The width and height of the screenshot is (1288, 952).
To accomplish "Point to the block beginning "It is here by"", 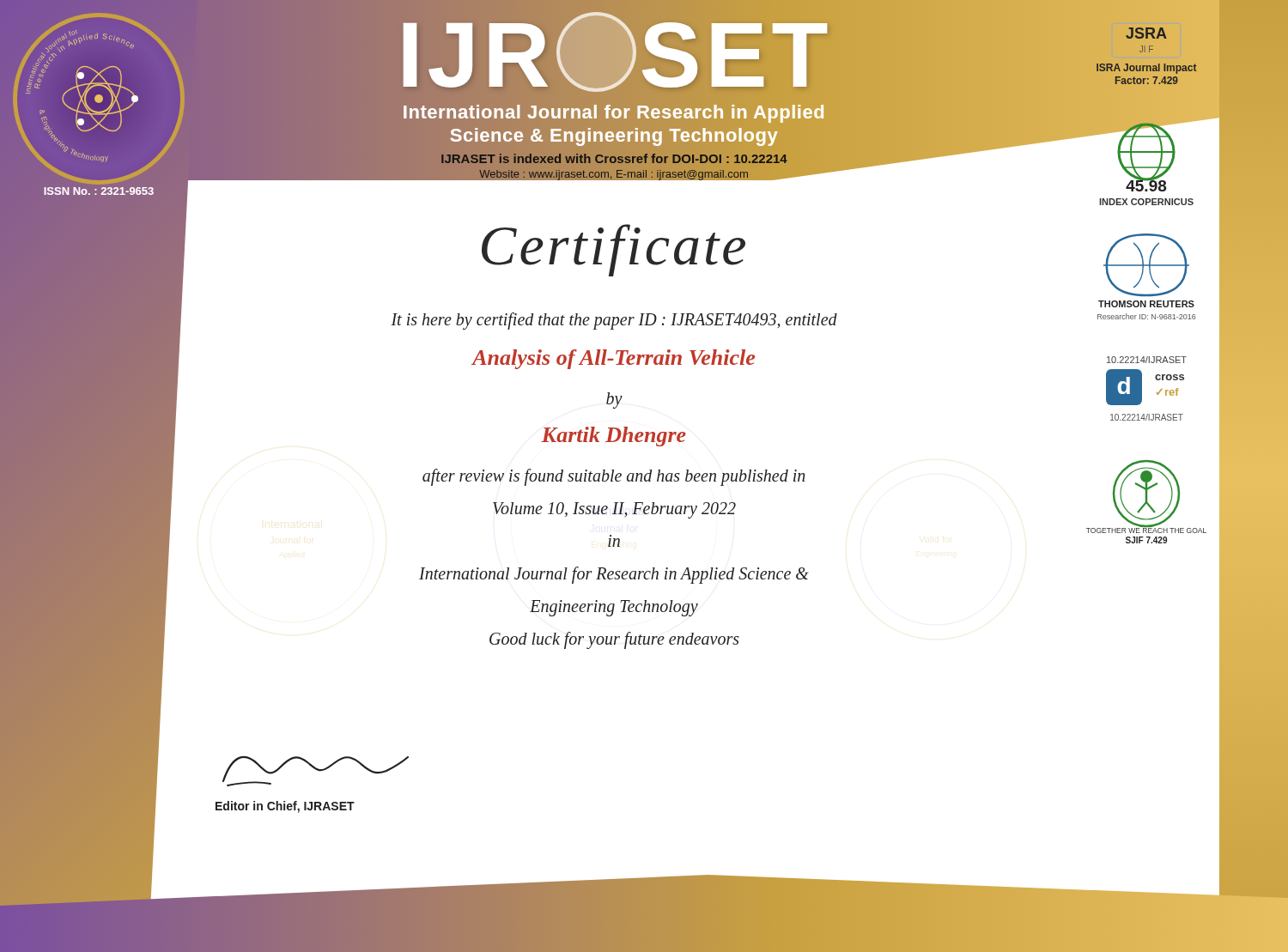I will tap(614, 479).
